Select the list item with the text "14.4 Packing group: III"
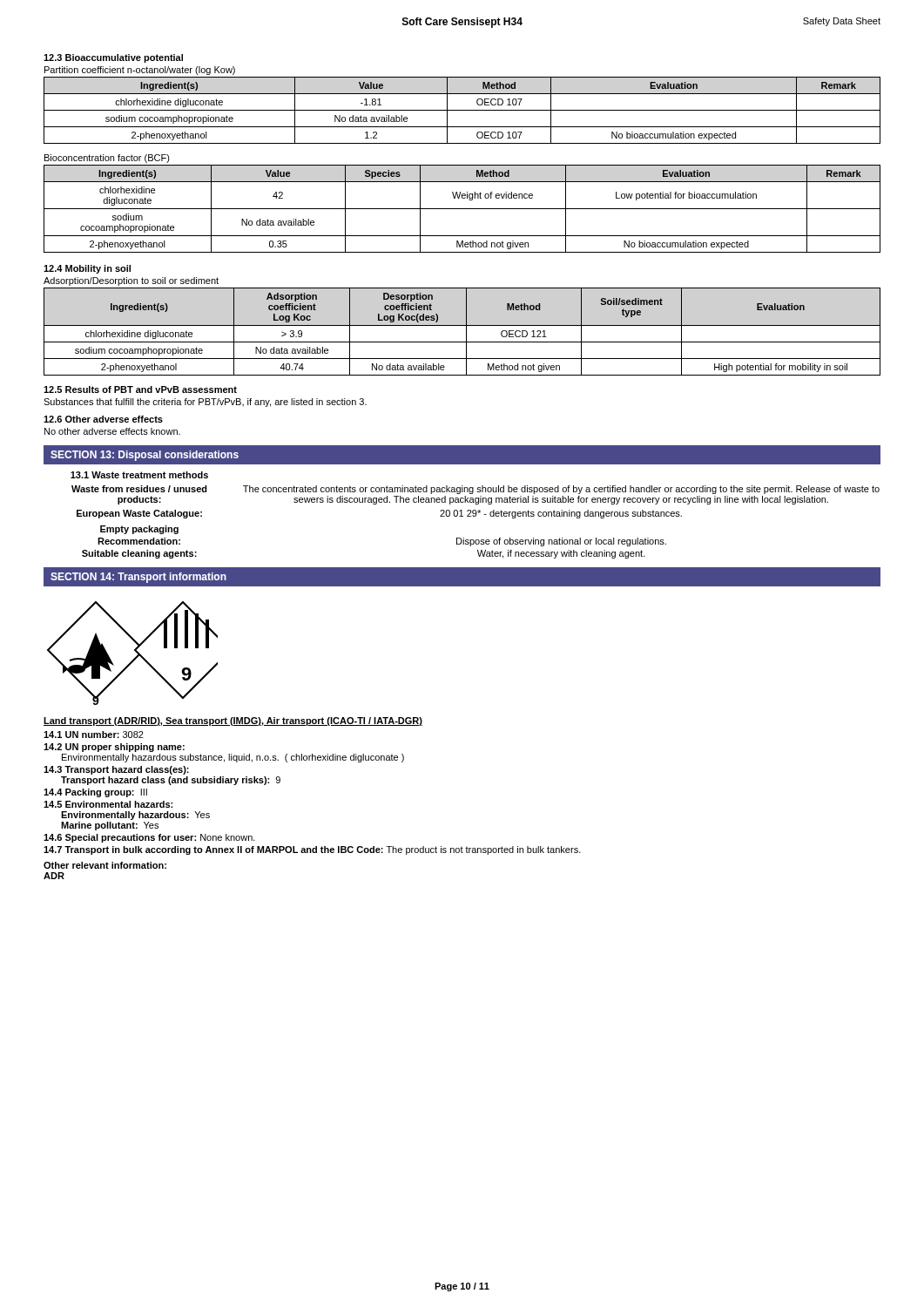This screenshot has height=1307, width=924. click(x=96, y=792)
